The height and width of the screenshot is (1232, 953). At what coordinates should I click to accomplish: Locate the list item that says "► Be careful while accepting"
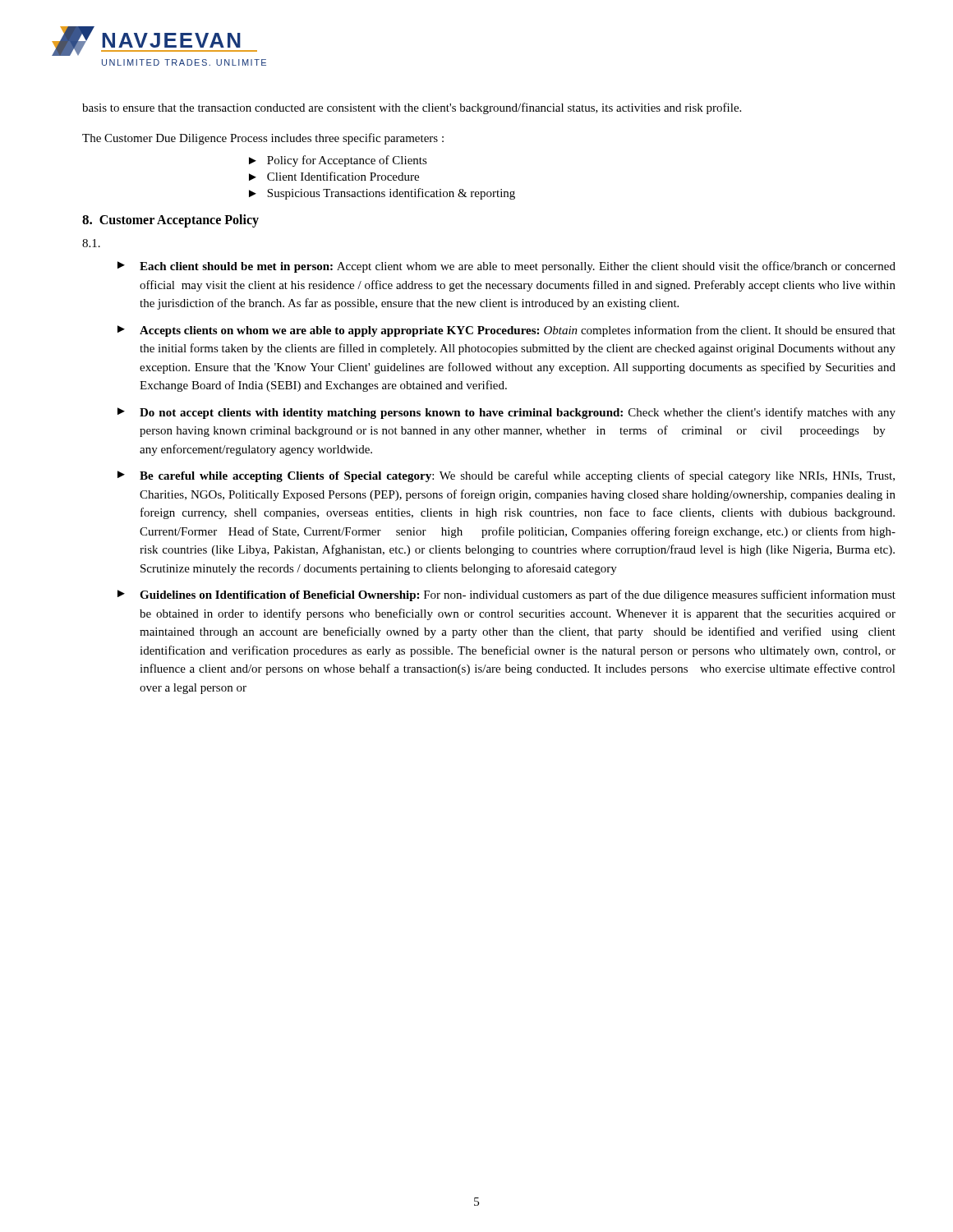tap(505, 522)
